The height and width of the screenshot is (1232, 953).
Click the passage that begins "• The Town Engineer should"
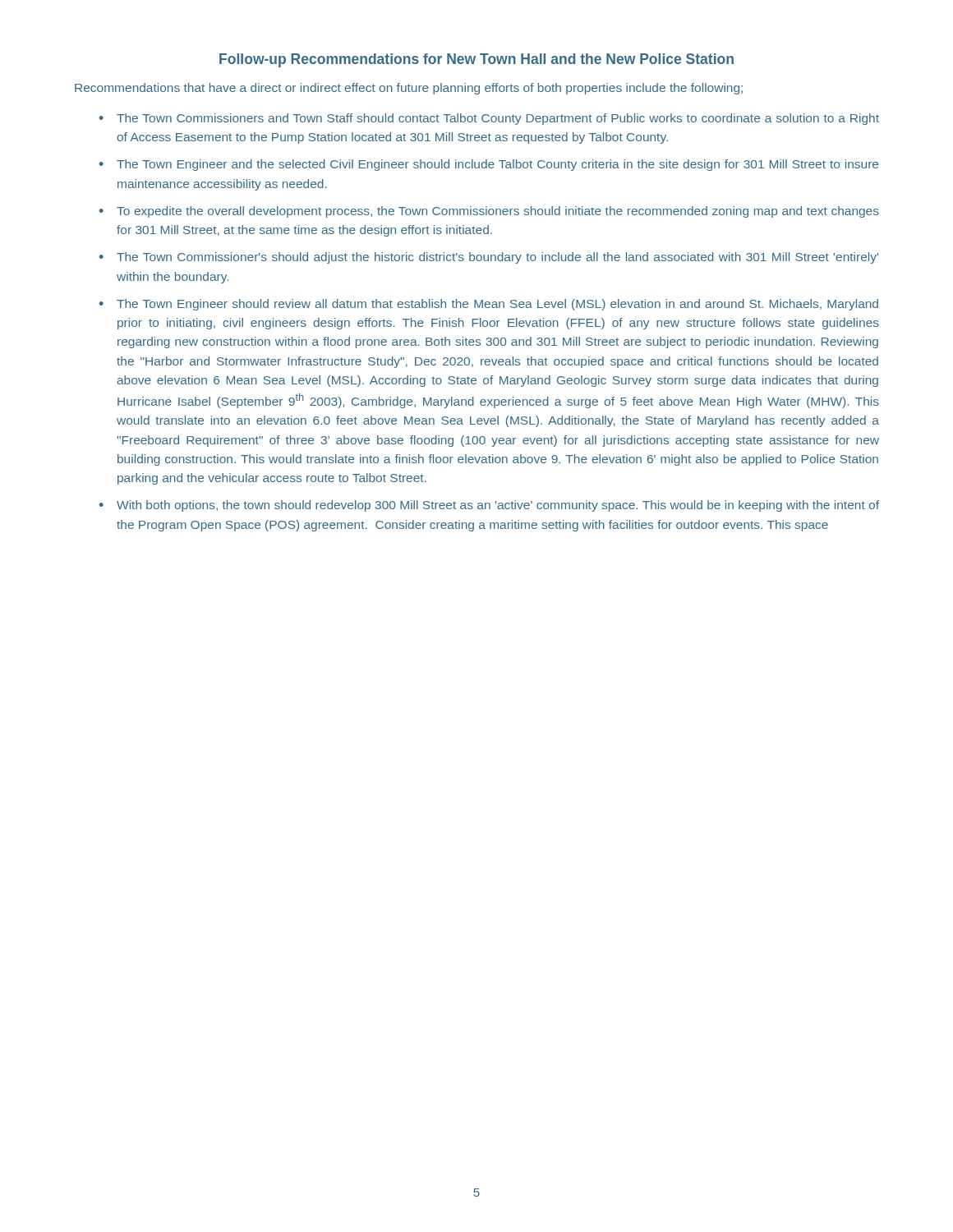point(489,391)
